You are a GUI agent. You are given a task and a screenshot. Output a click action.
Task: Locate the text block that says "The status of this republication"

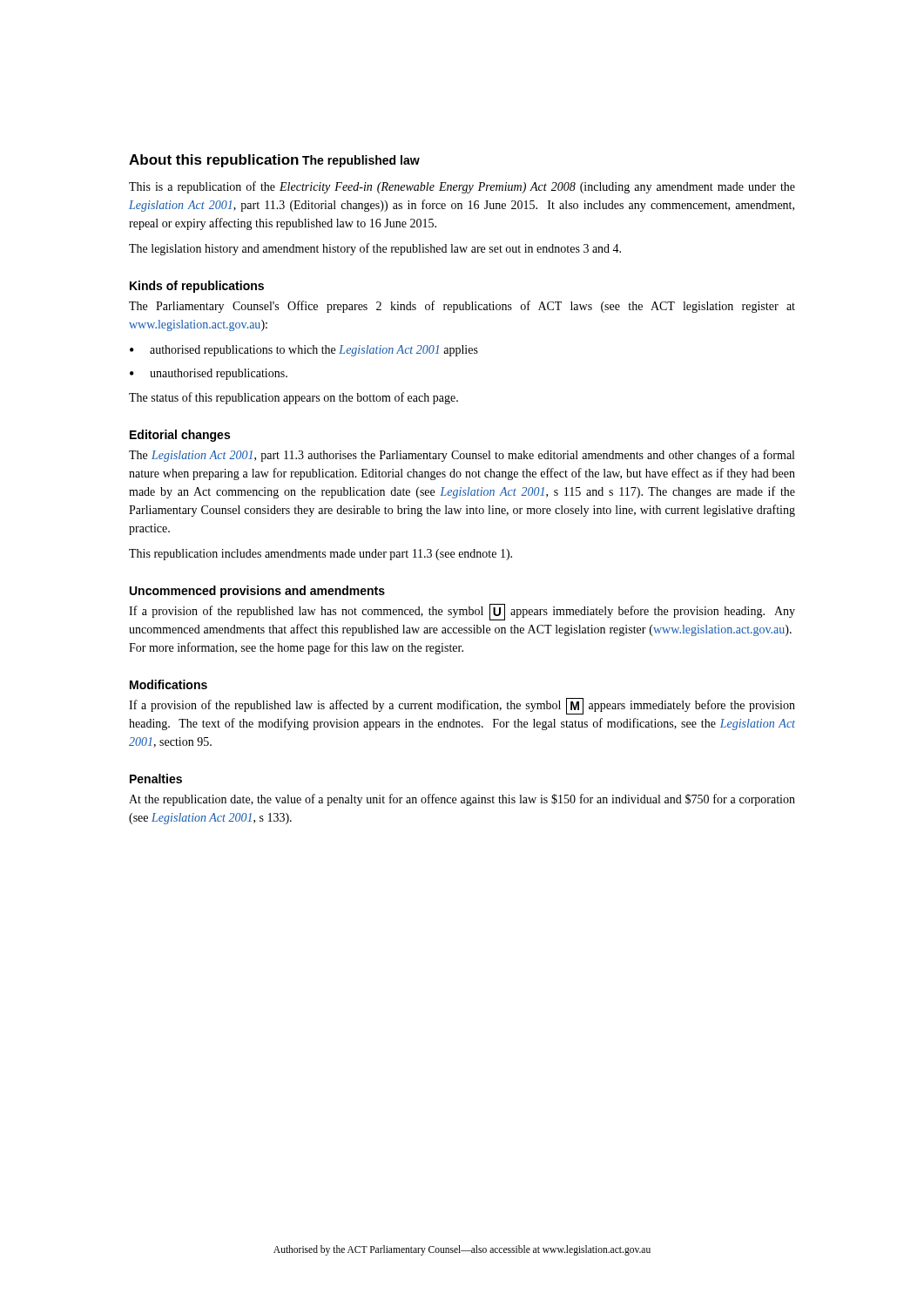pos(462,398)
